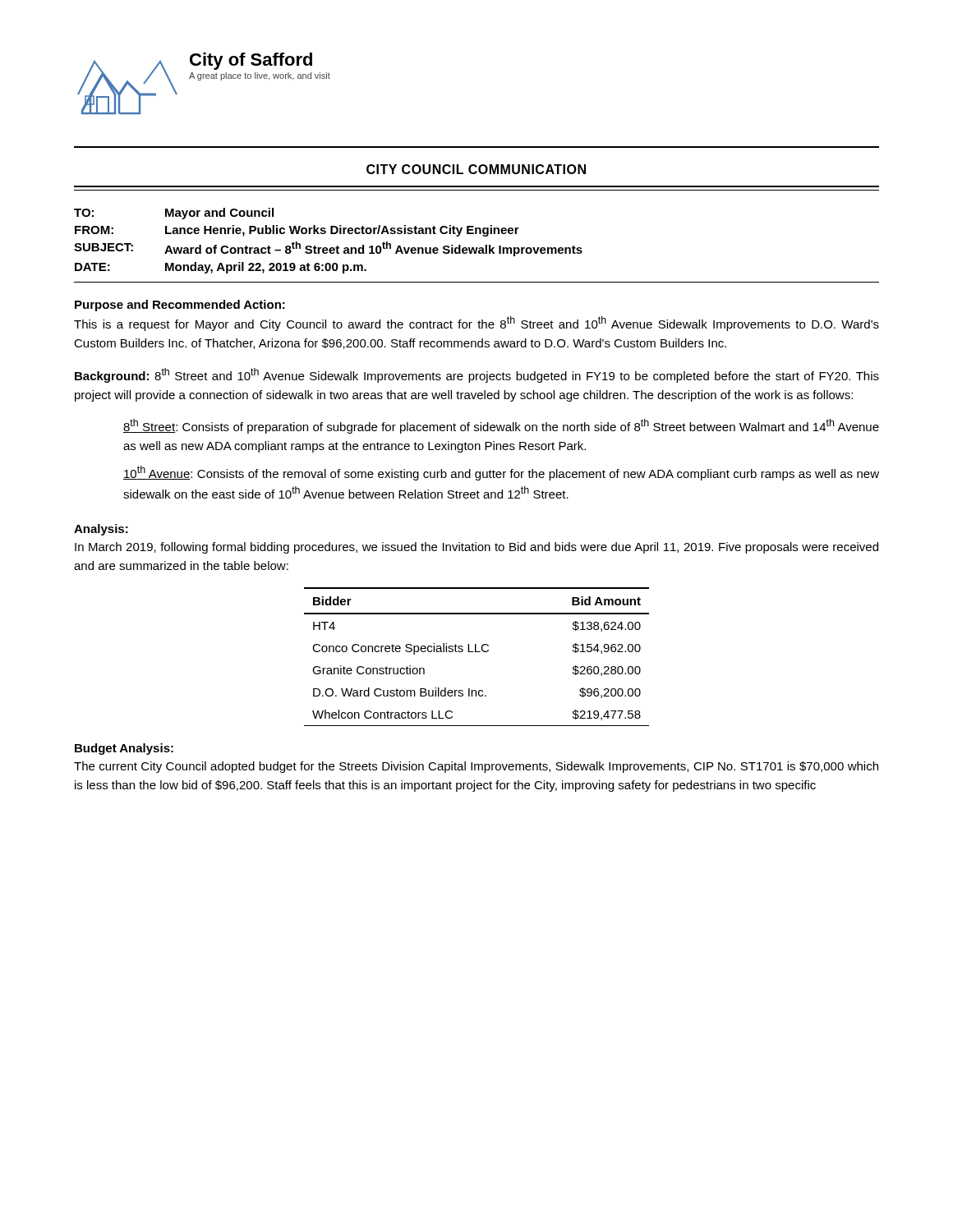The width and height of the screenshot is (953, 1232).
Task: Click on the logo
Action: pyautogui.click(x=476, y=90)
